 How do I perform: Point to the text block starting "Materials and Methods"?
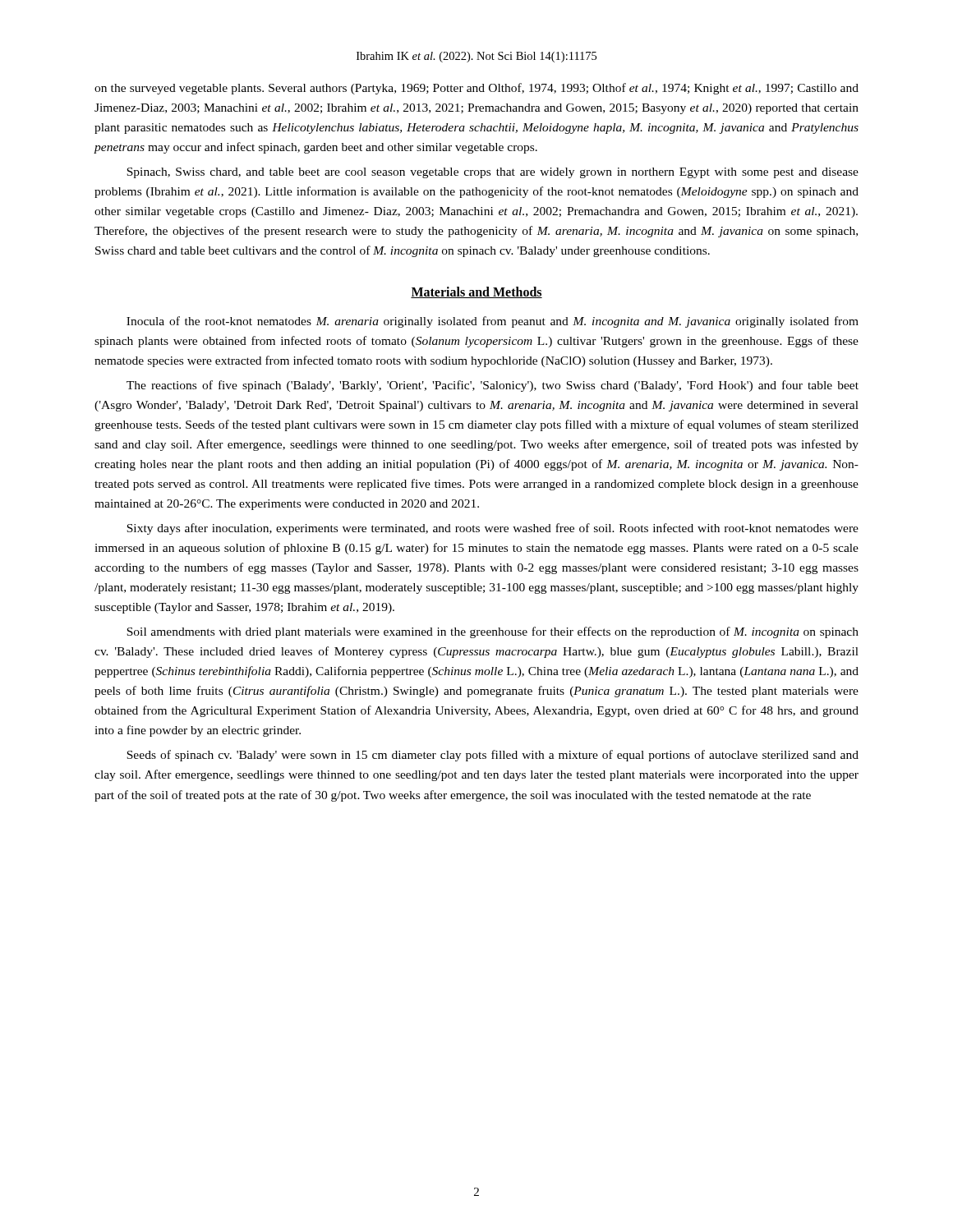coord(476,292)
